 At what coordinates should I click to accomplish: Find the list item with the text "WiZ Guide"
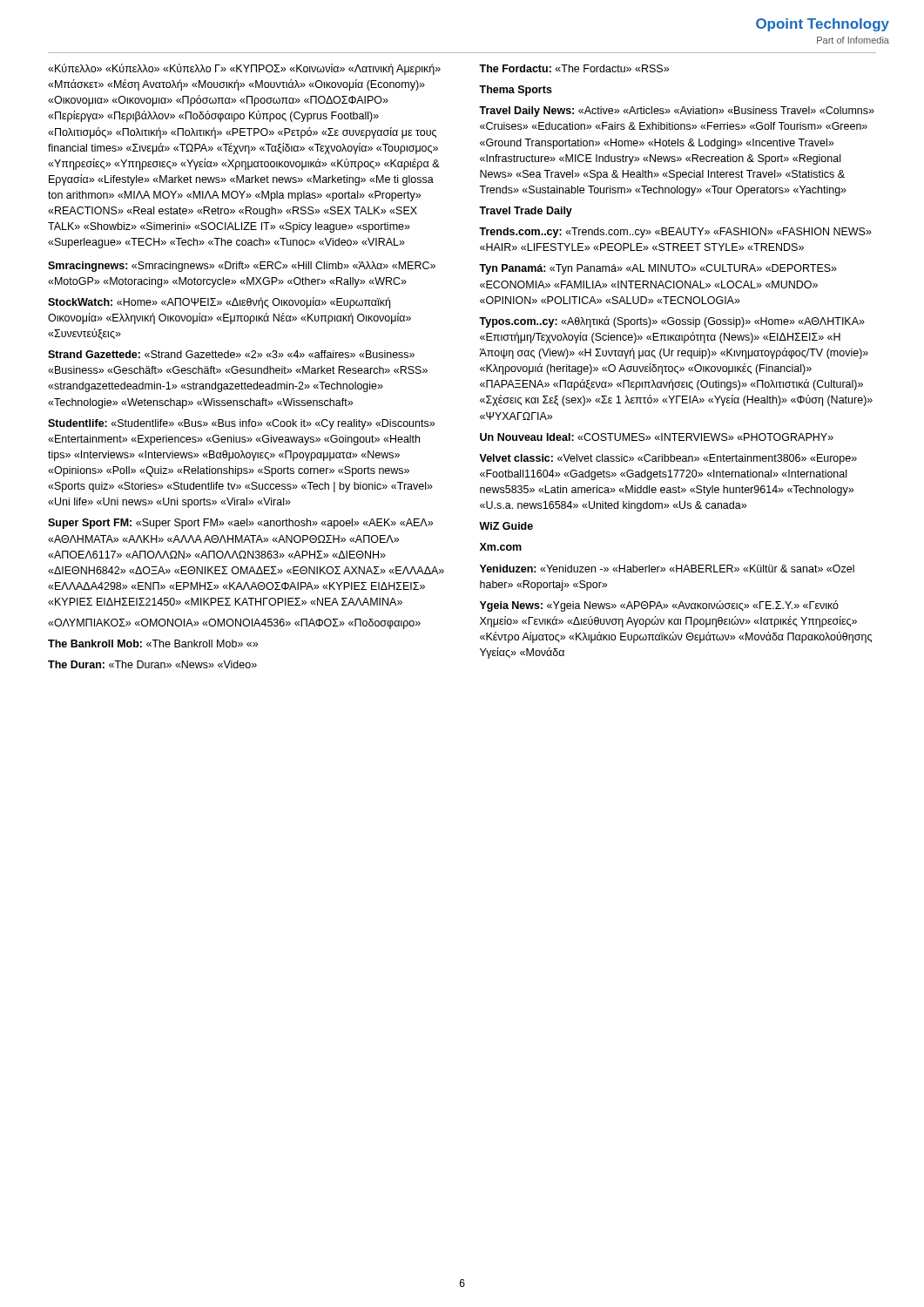pyautogui.click(x=506, y=527)
